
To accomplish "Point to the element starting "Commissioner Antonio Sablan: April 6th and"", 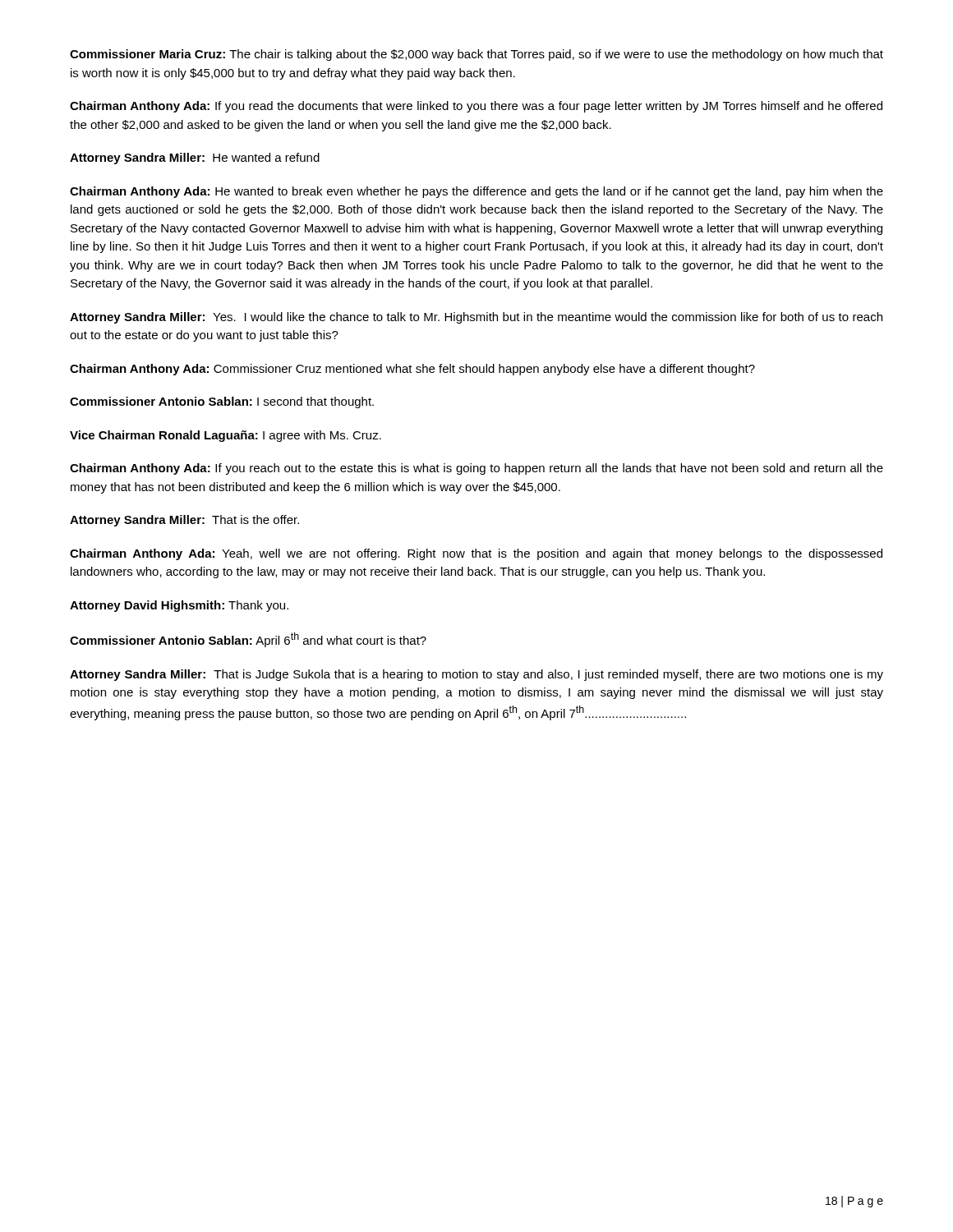I will (248, 639).
